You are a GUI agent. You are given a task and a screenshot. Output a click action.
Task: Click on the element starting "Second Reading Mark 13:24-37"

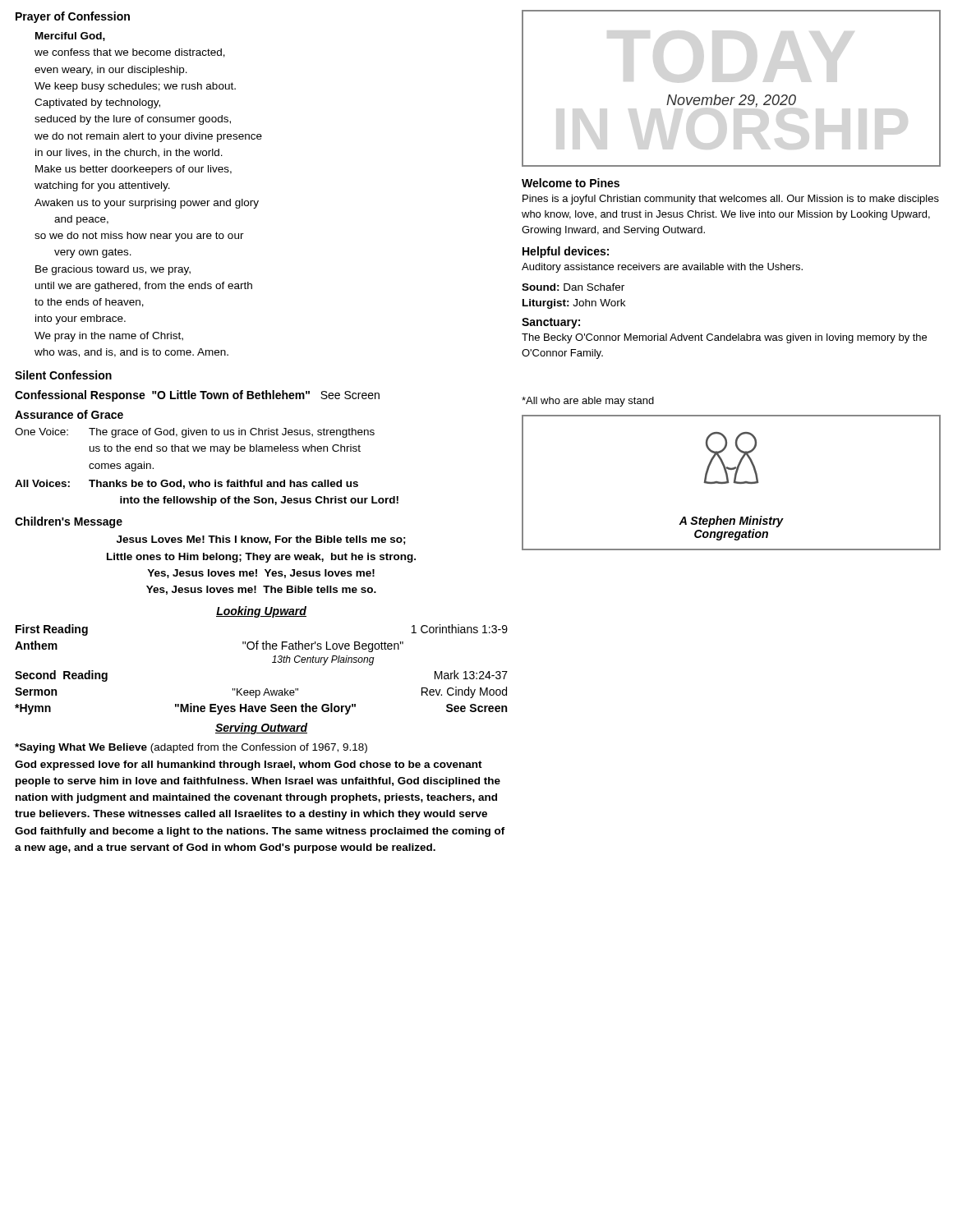(x=67, y=676)
